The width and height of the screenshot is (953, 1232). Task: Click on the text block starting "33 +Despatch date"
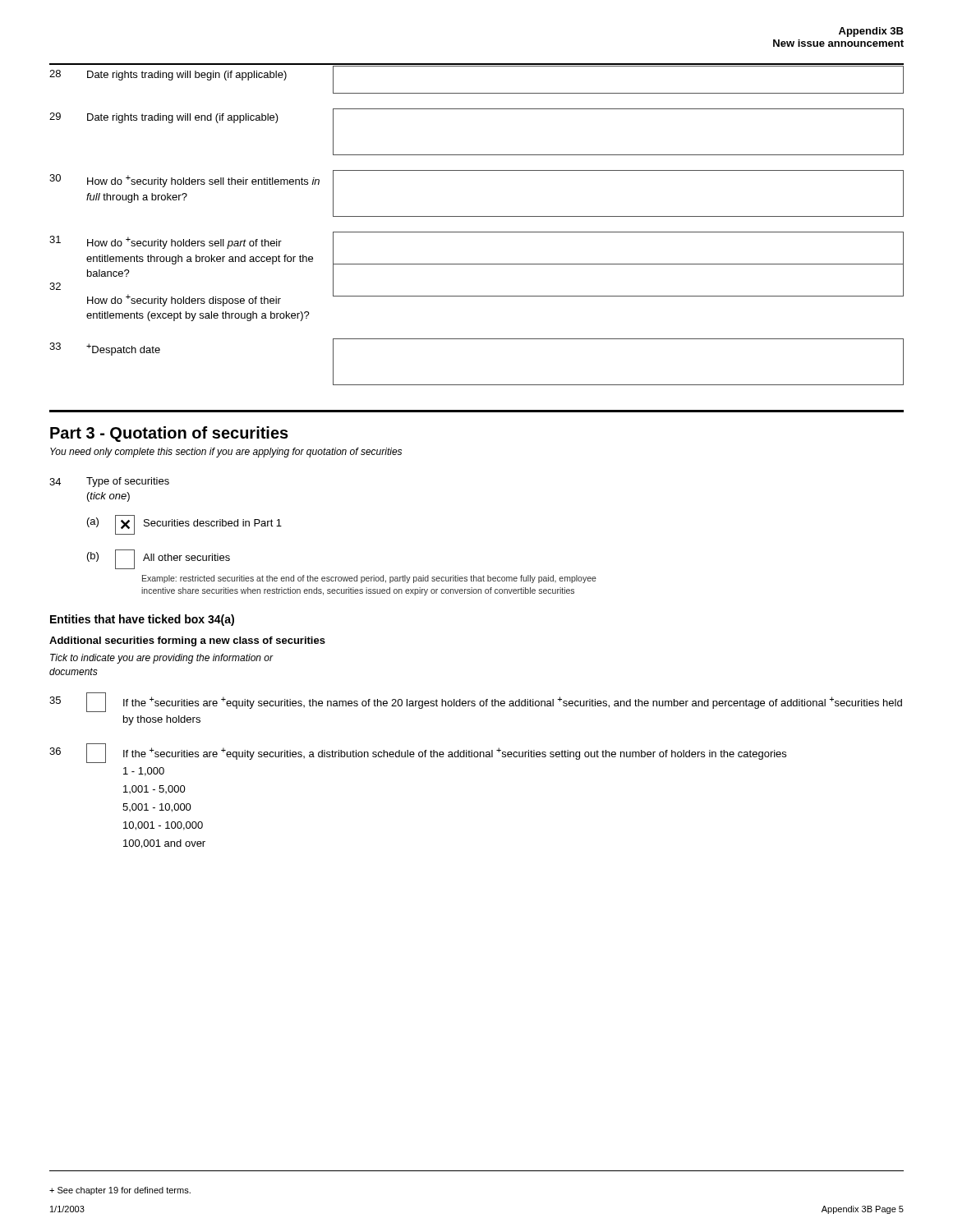476,361
